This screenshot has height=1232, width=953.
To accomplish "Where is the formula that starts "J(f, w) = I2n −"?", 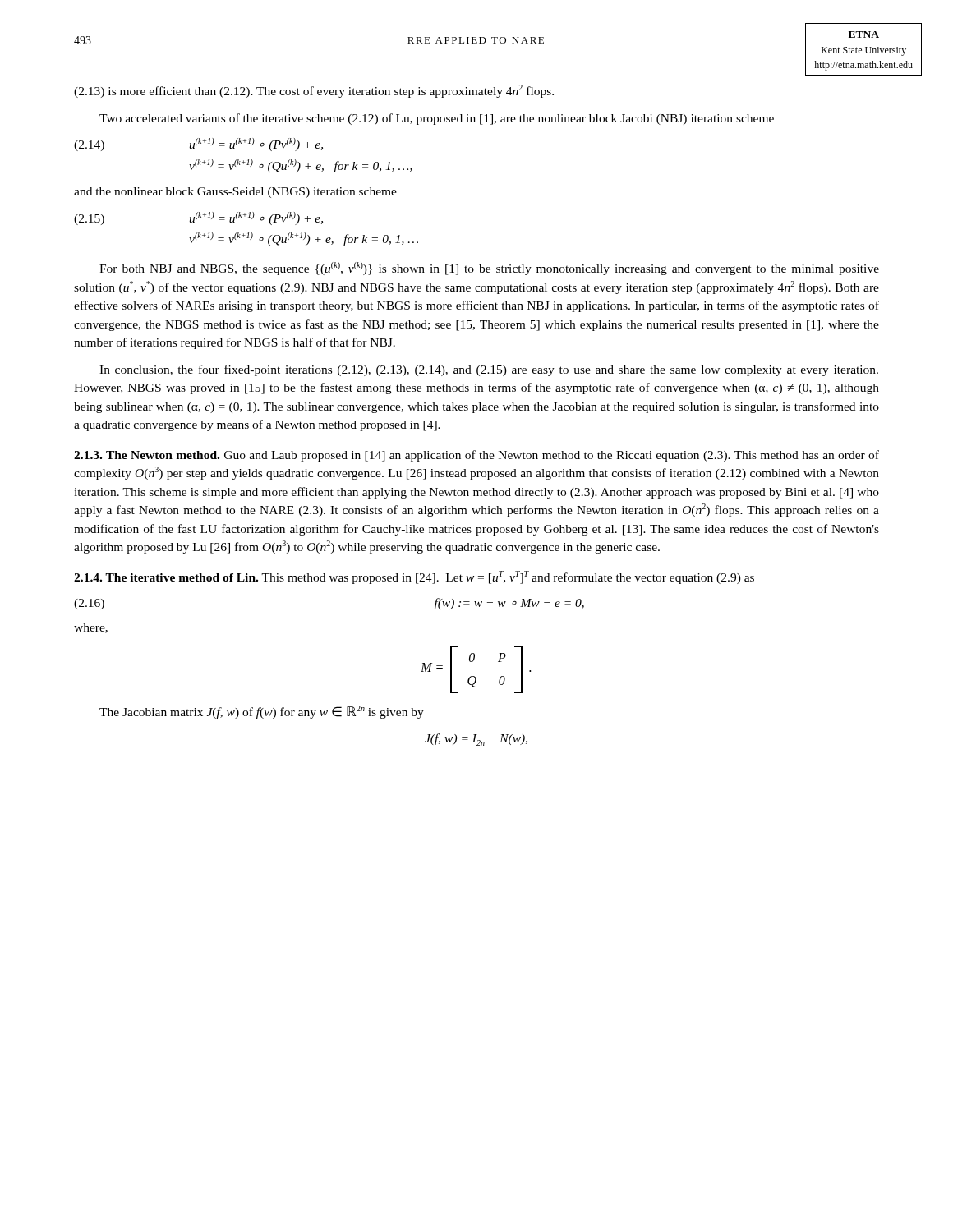I will pos(476,740).
